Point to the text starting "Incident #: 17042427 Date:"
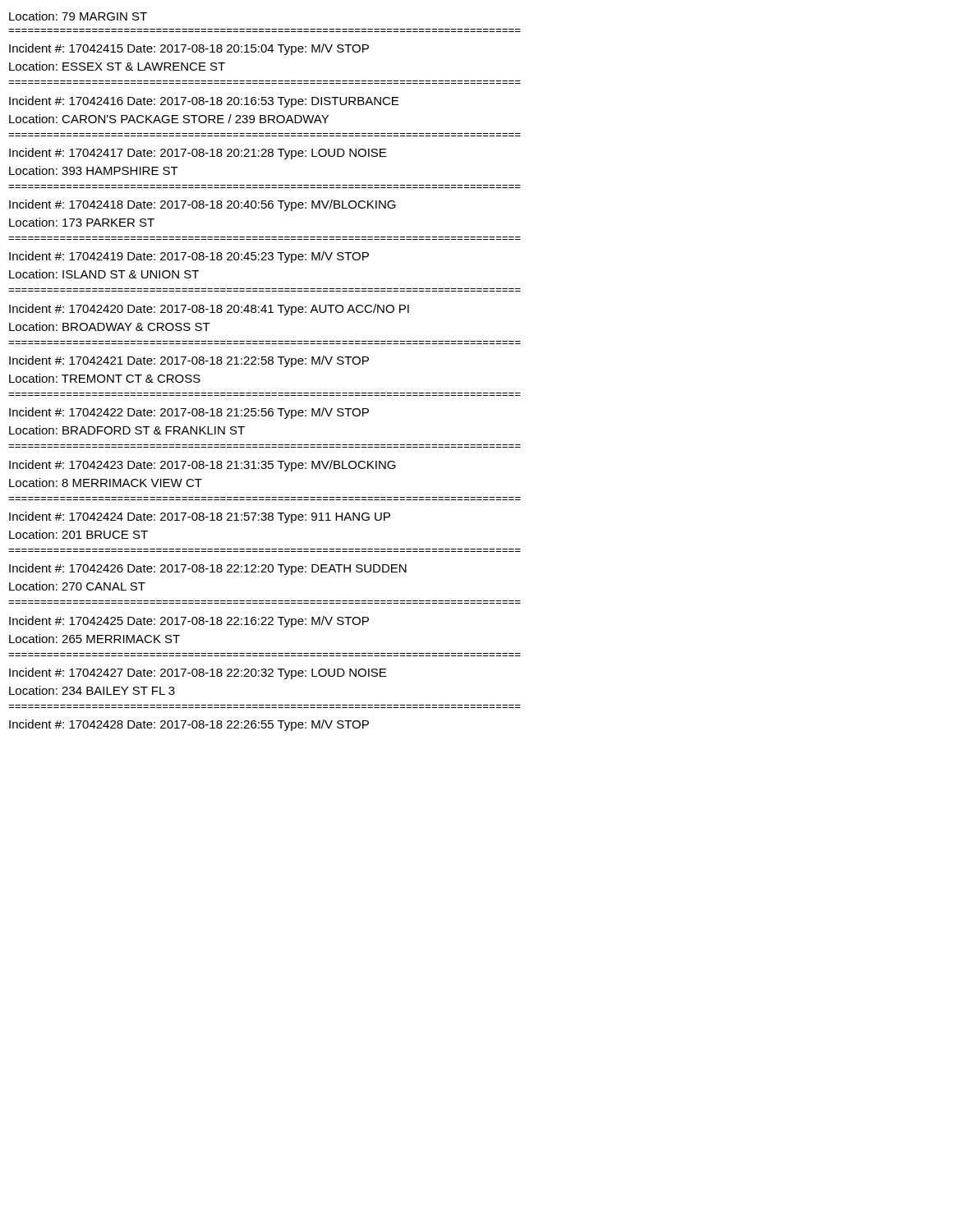 click(x=198, y=673)
